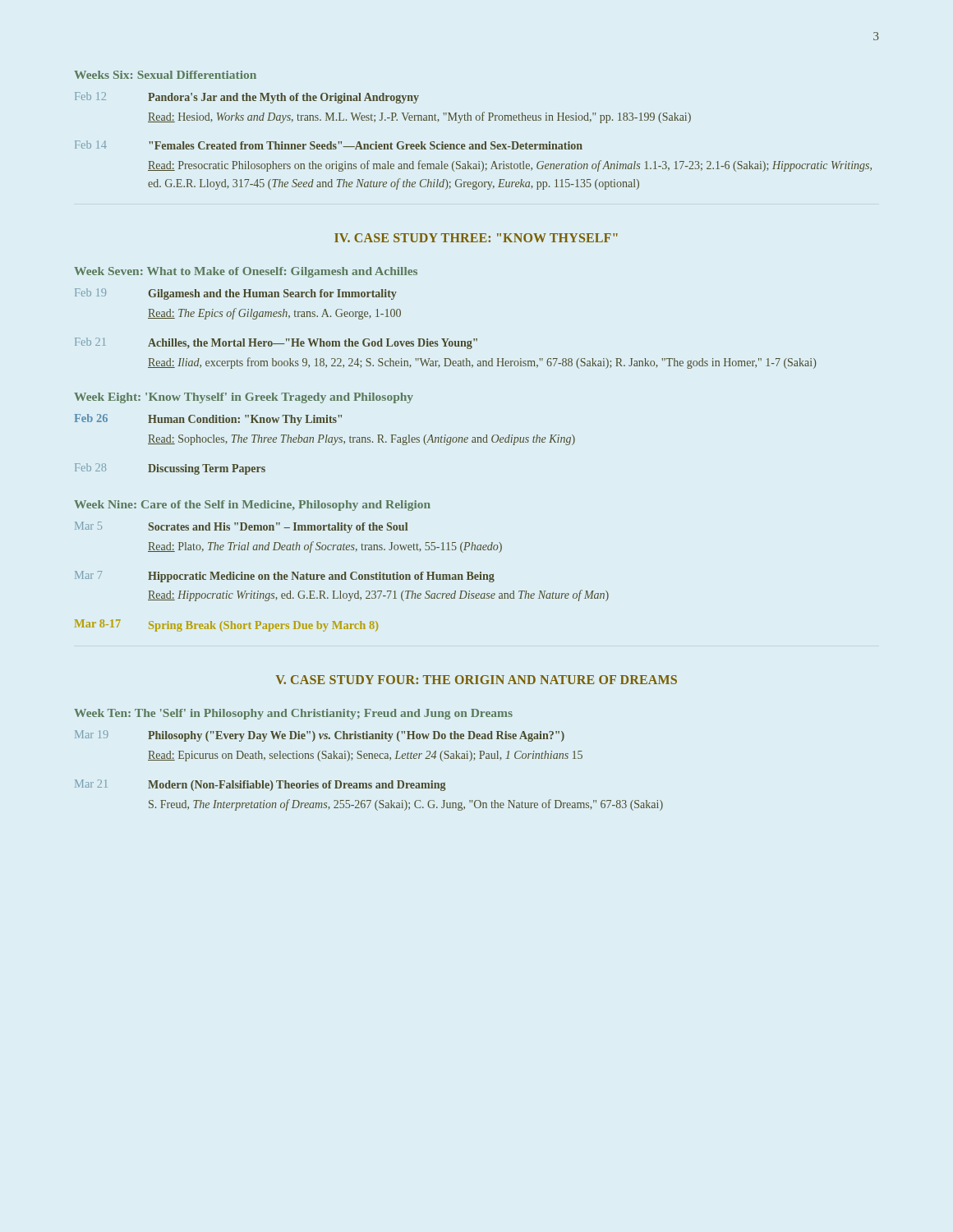This screenshot has height=1232, width=953.
Task: Click the passage that begins "Feb 19 Gilgamesh"
Action: pyautogui.click(x=236, y=294)
